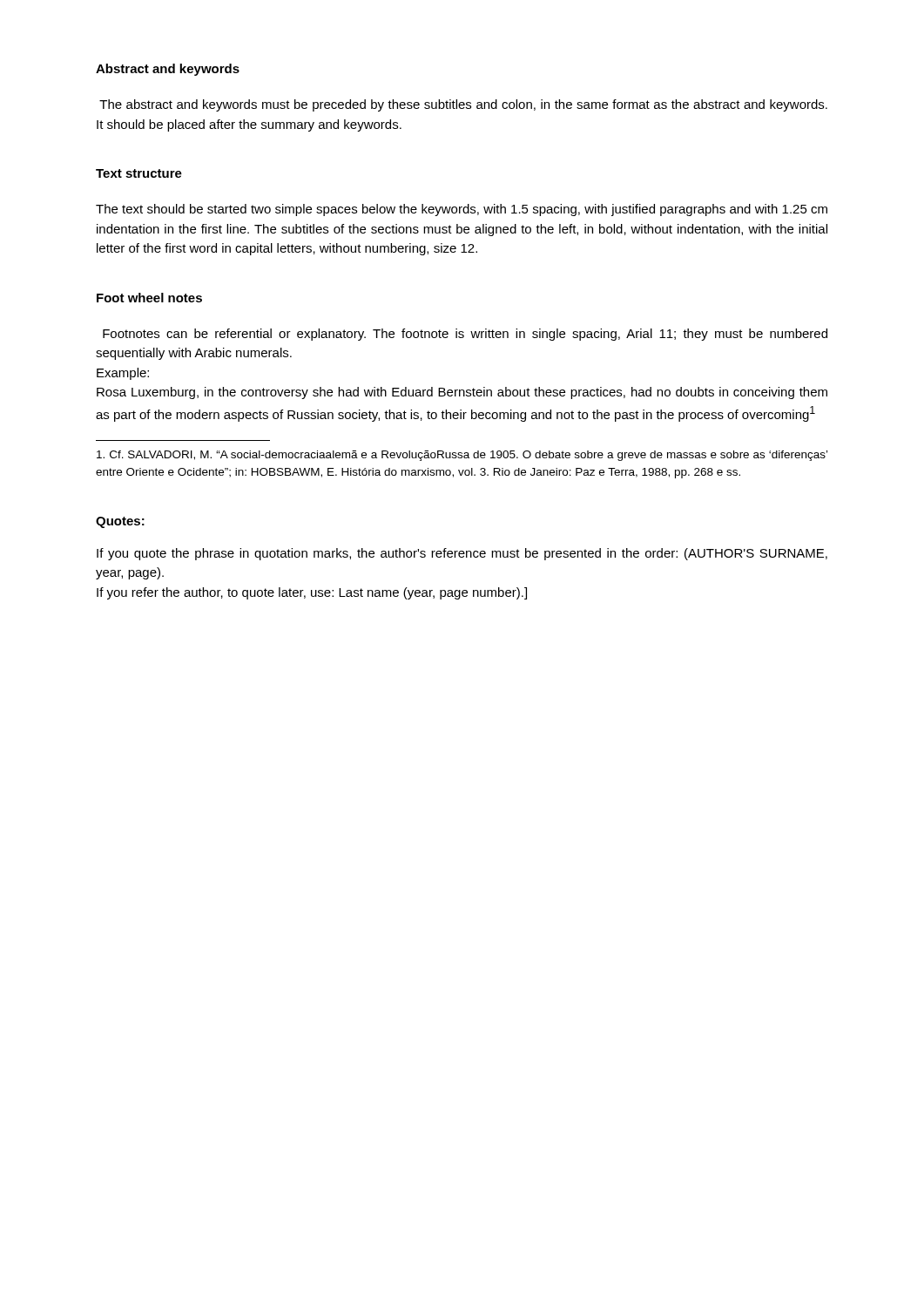Find the text block containing "If you quote the phrase in quotation"

tap(462, 554)
